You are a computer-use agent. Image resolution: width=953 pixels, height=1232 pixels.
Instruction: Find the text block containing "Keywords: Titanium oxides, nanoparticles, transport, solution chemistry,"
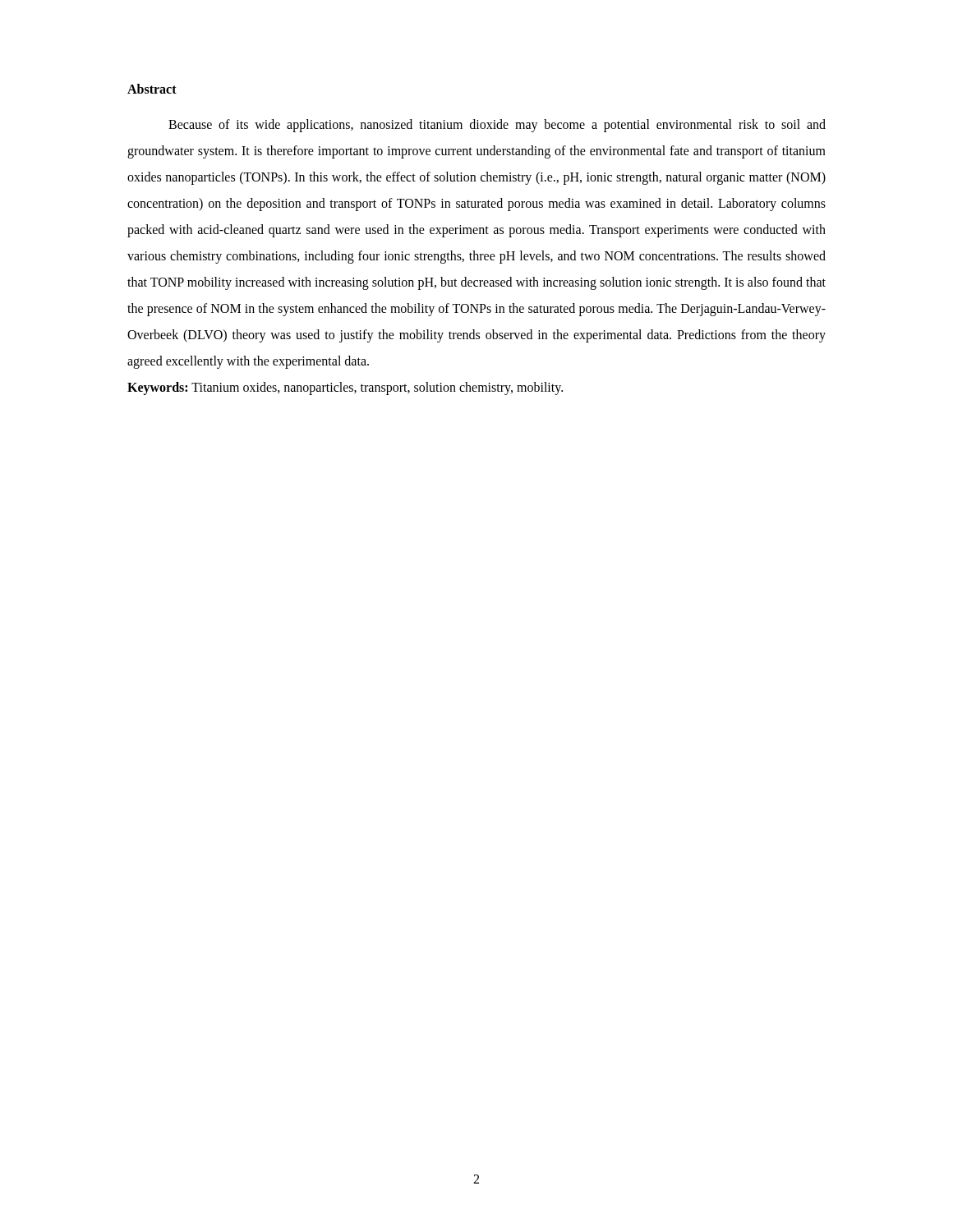(x=346, y=387)
